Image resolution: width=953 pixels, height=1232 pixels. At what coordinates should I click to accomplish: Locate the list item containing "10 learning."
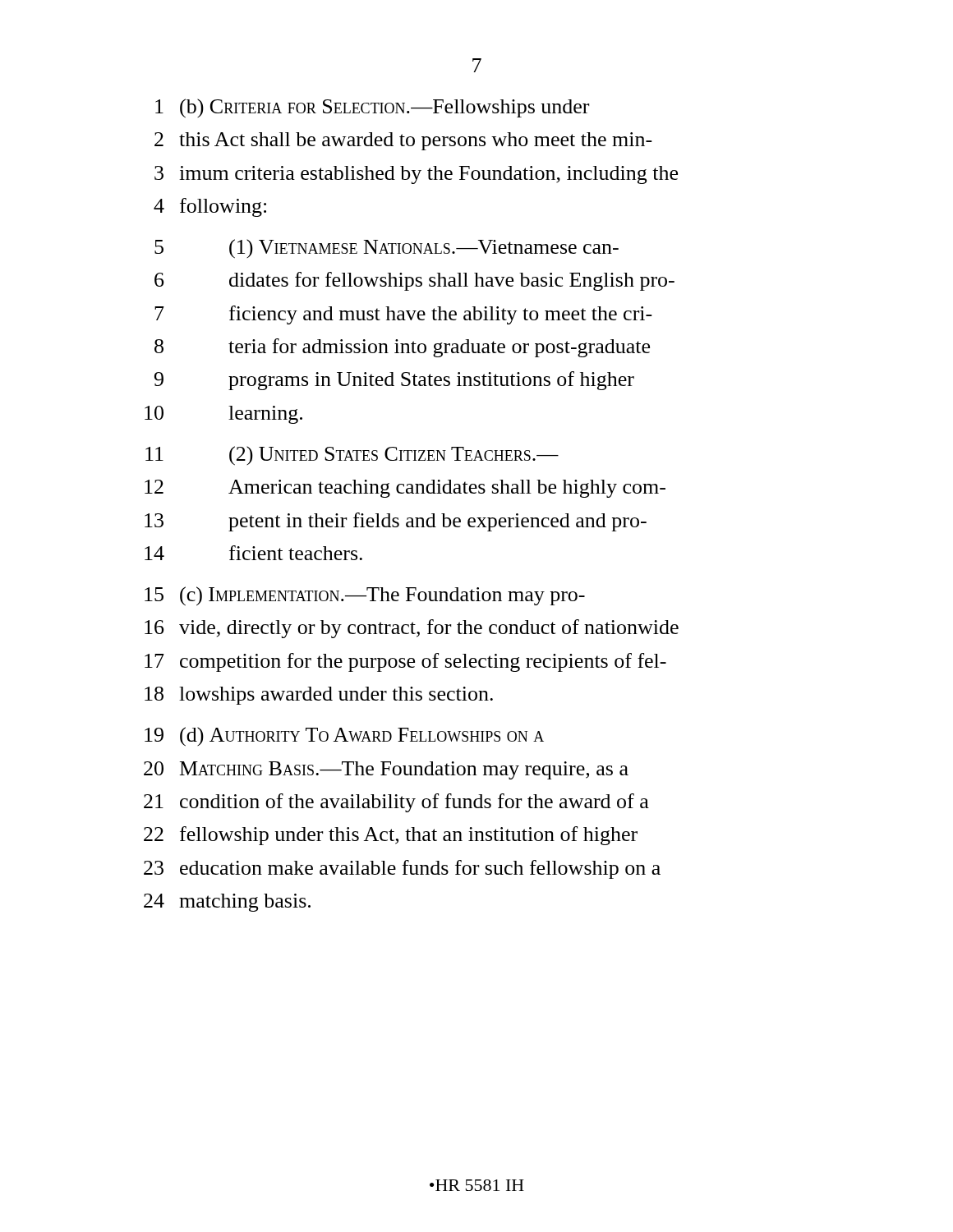point(263,414)
